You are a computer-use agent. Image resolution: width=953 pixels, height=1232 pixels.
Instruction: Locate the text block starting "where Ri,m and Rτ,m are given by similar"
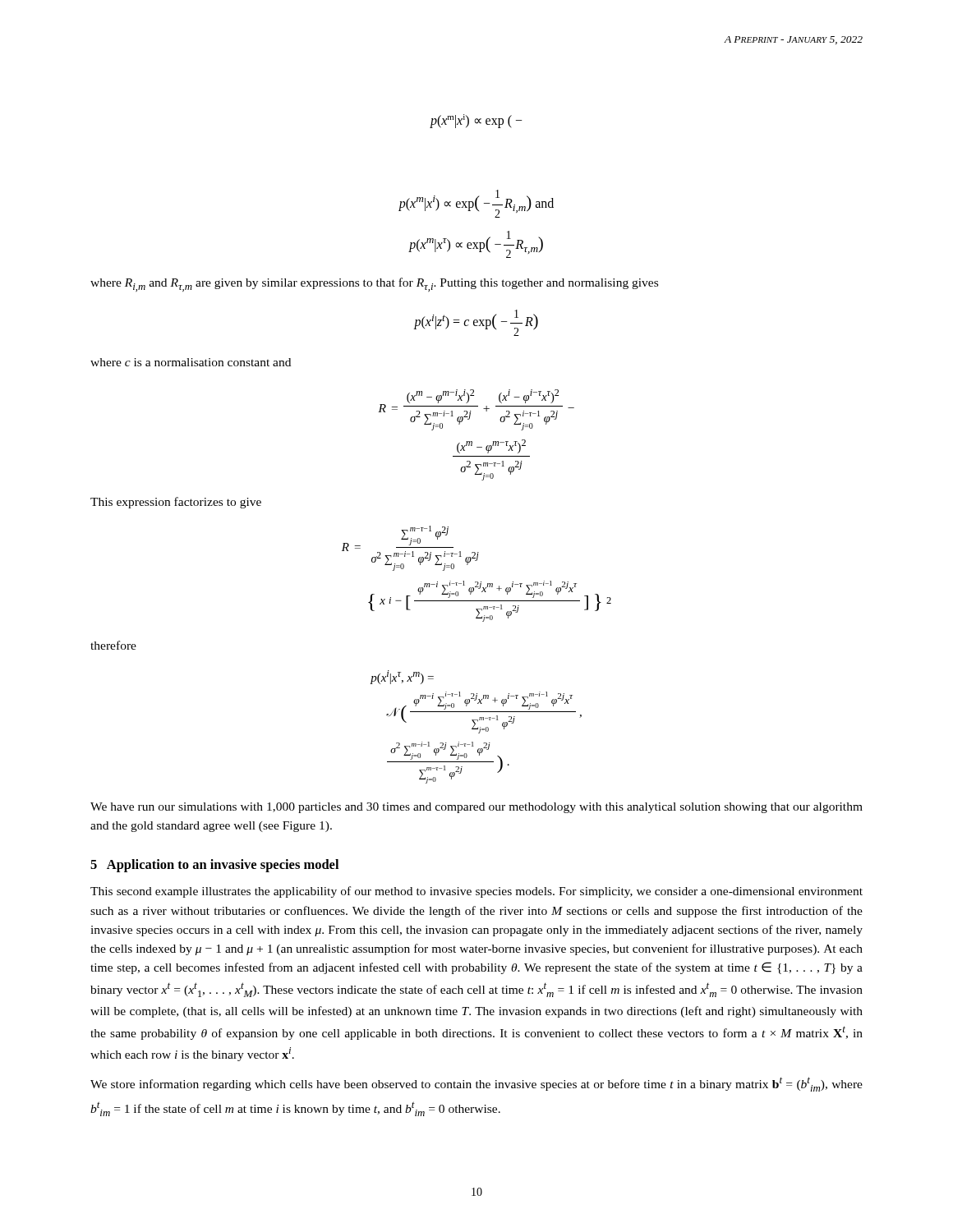(x=375, y=284)
